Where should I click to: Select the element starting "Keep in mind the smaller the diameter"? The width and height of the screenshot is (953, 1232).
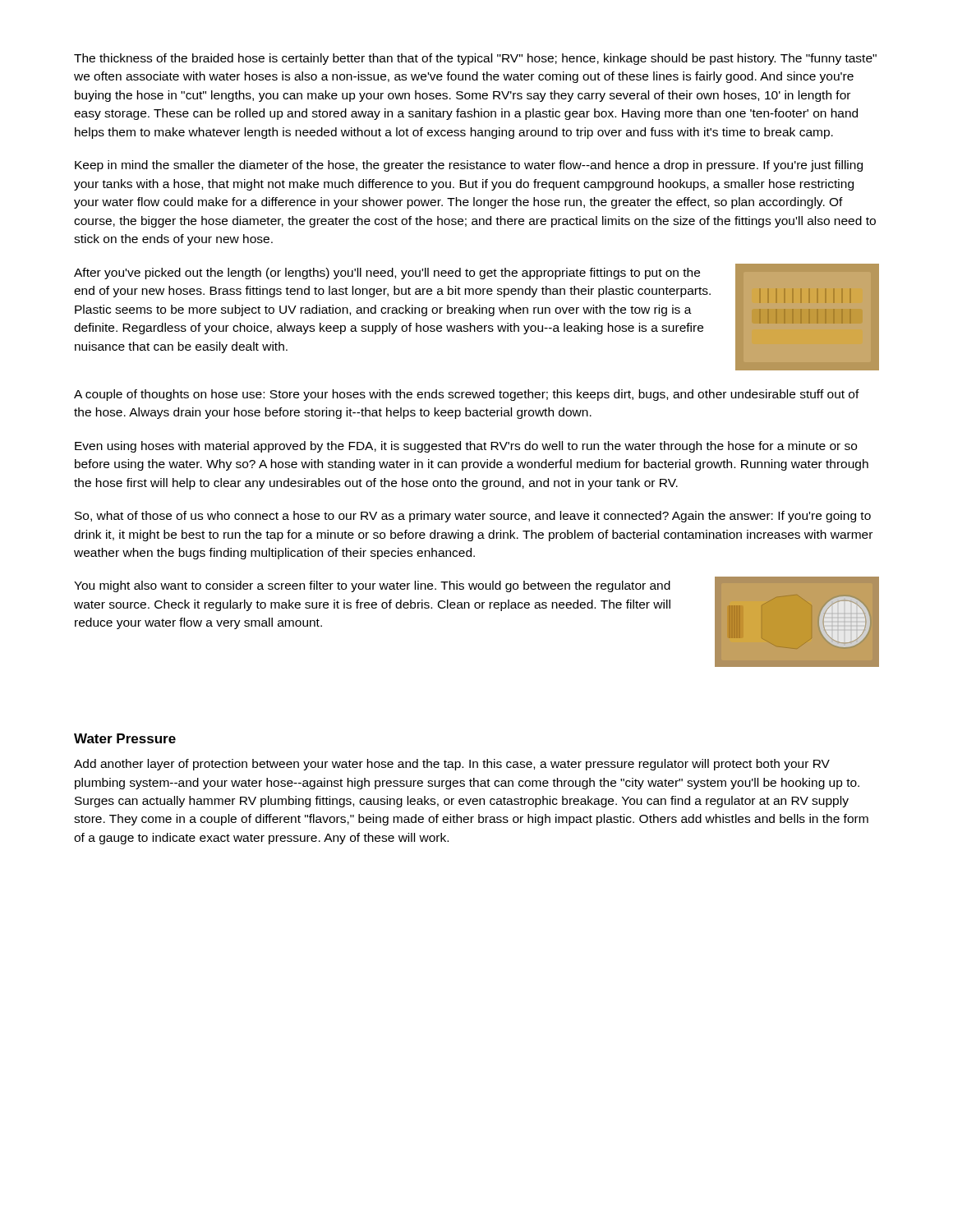tap(475, 202)
